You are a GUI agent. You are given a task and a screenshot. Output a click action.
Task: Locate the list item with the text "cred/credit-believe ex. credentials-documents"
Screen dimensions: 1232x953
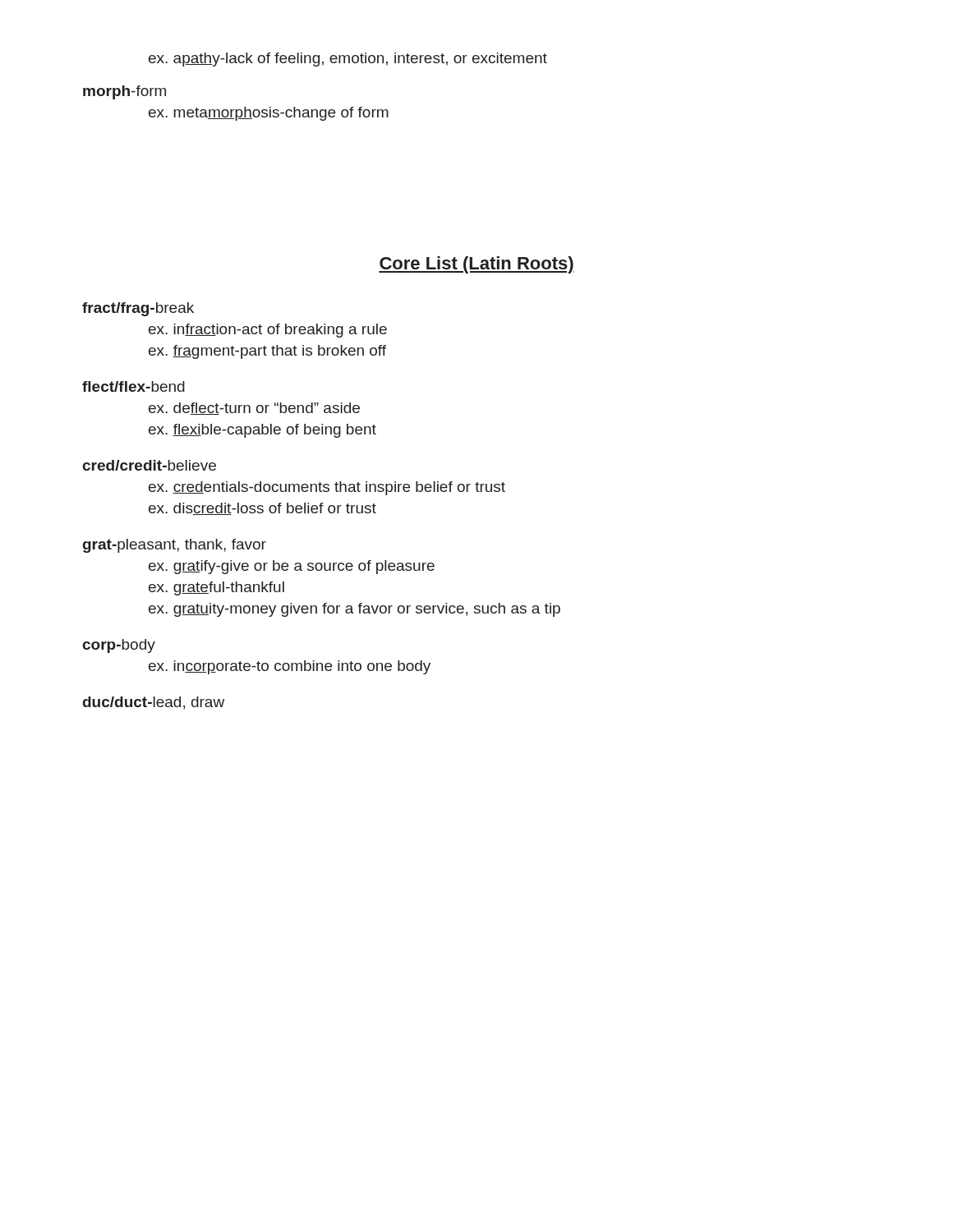coord(476,487)
